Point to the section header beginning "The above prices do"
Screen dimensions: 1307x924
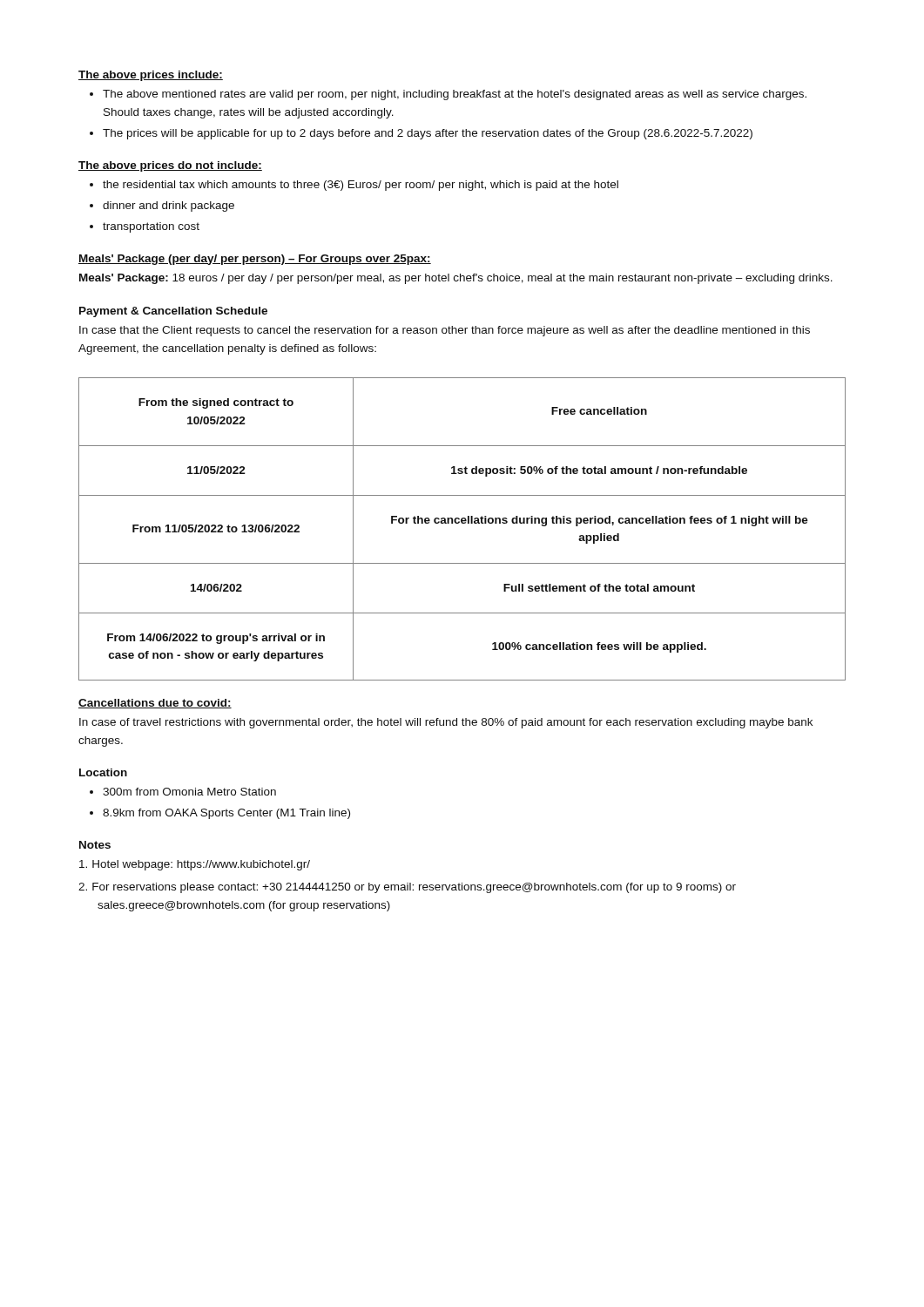point(170,165)
